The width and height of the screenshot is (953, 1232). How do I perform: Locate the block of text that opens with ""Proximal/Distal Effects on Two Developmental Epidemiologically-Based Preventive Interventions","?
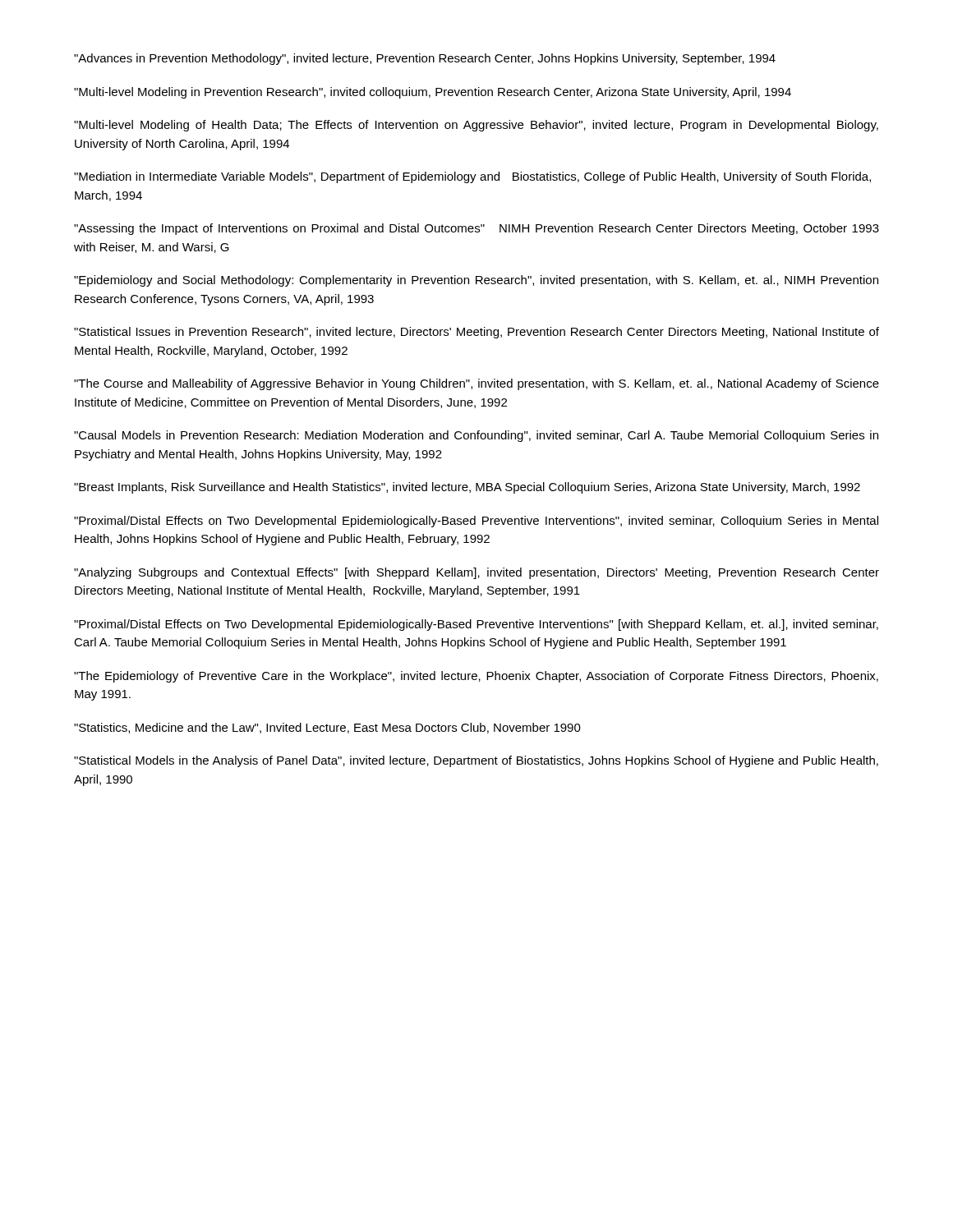476,529
